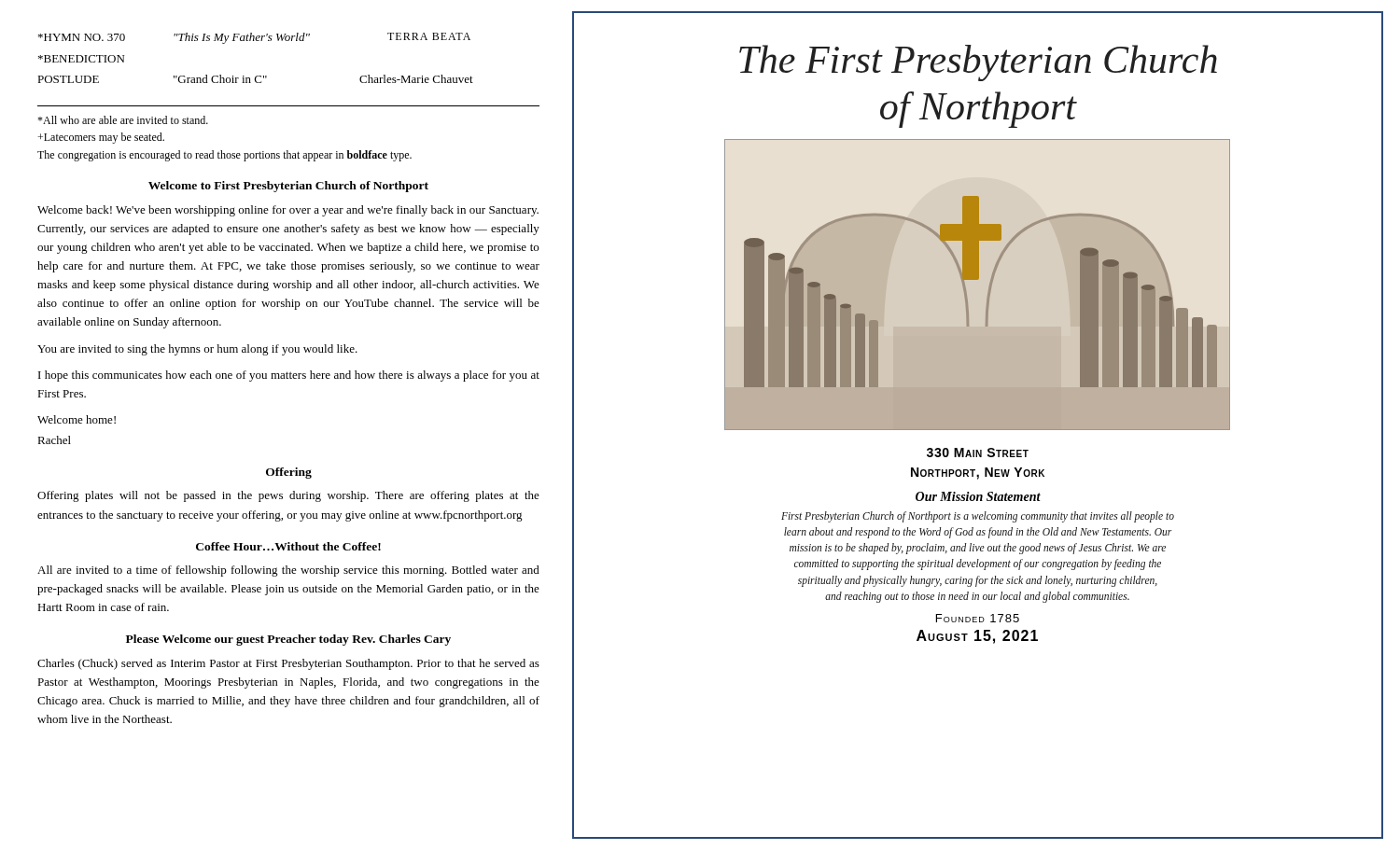Click on the photo
1400x850 pixels.
point(978,284)
